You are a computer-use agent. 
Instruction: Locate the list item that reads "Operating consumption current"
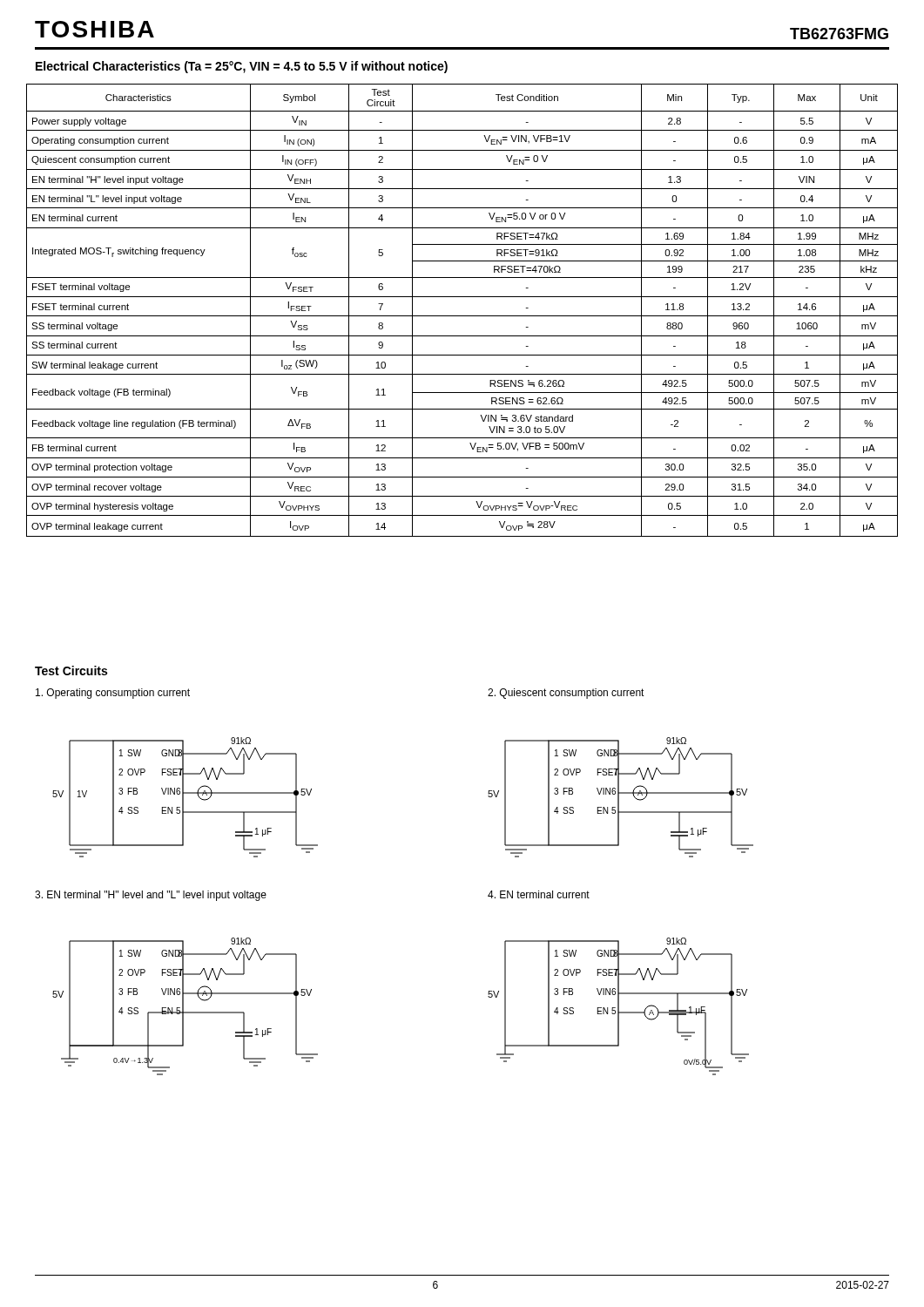coord(112,693)
